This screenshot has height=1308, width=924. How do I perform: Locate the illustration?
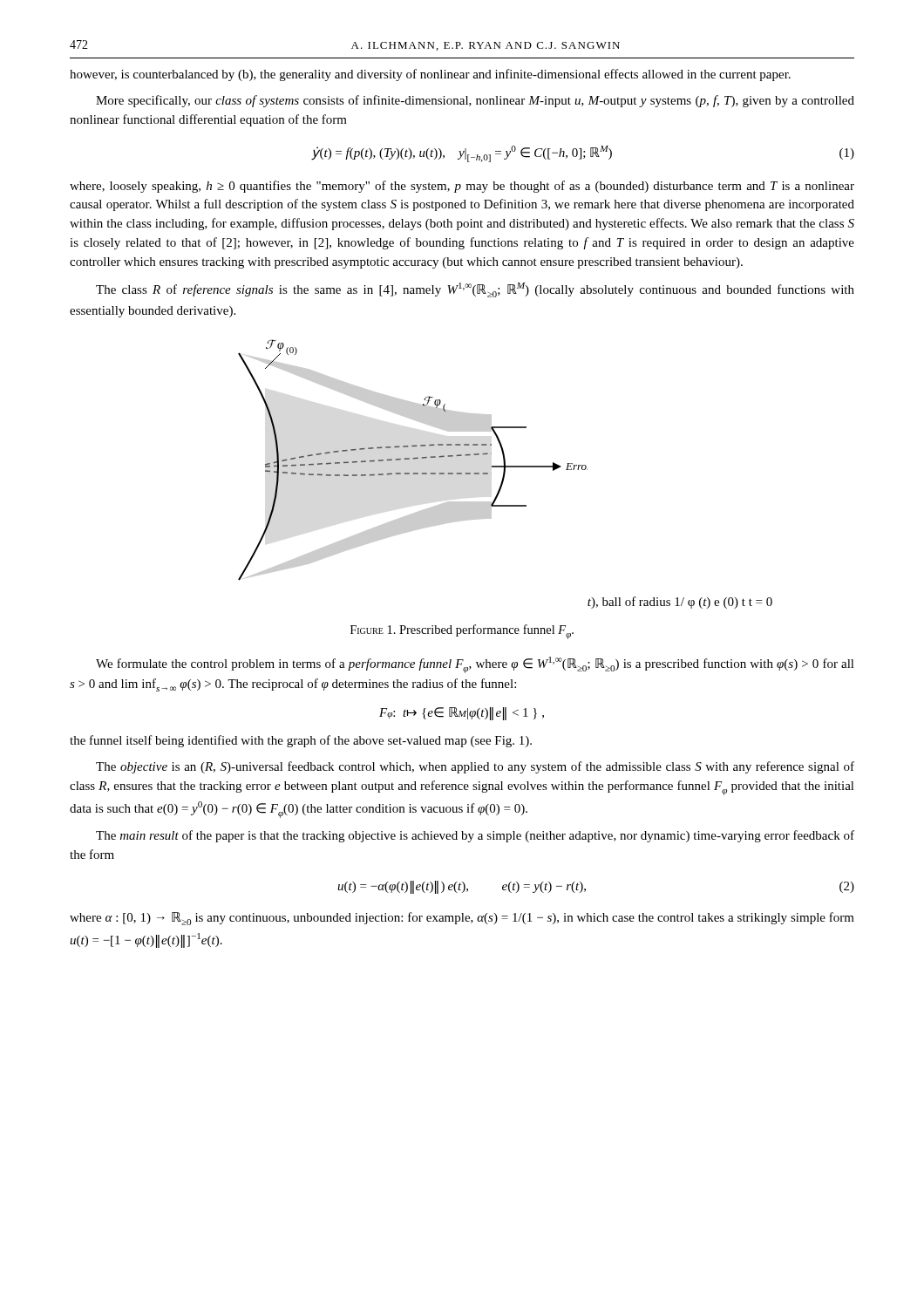tap(462, 474)
